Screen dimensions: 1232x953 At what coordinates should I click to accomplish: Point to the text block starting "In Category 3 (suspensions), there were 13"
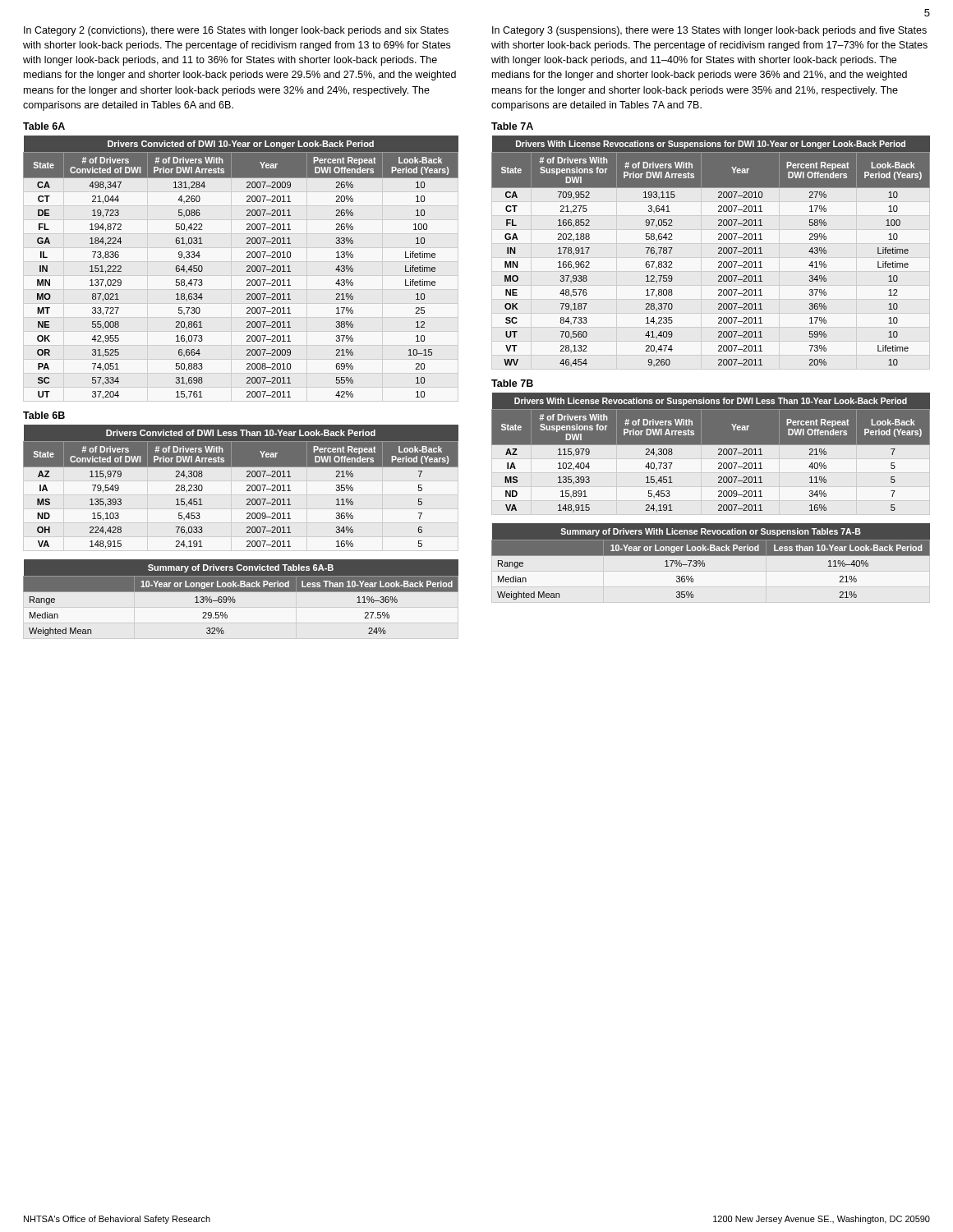tap(710, 68)
